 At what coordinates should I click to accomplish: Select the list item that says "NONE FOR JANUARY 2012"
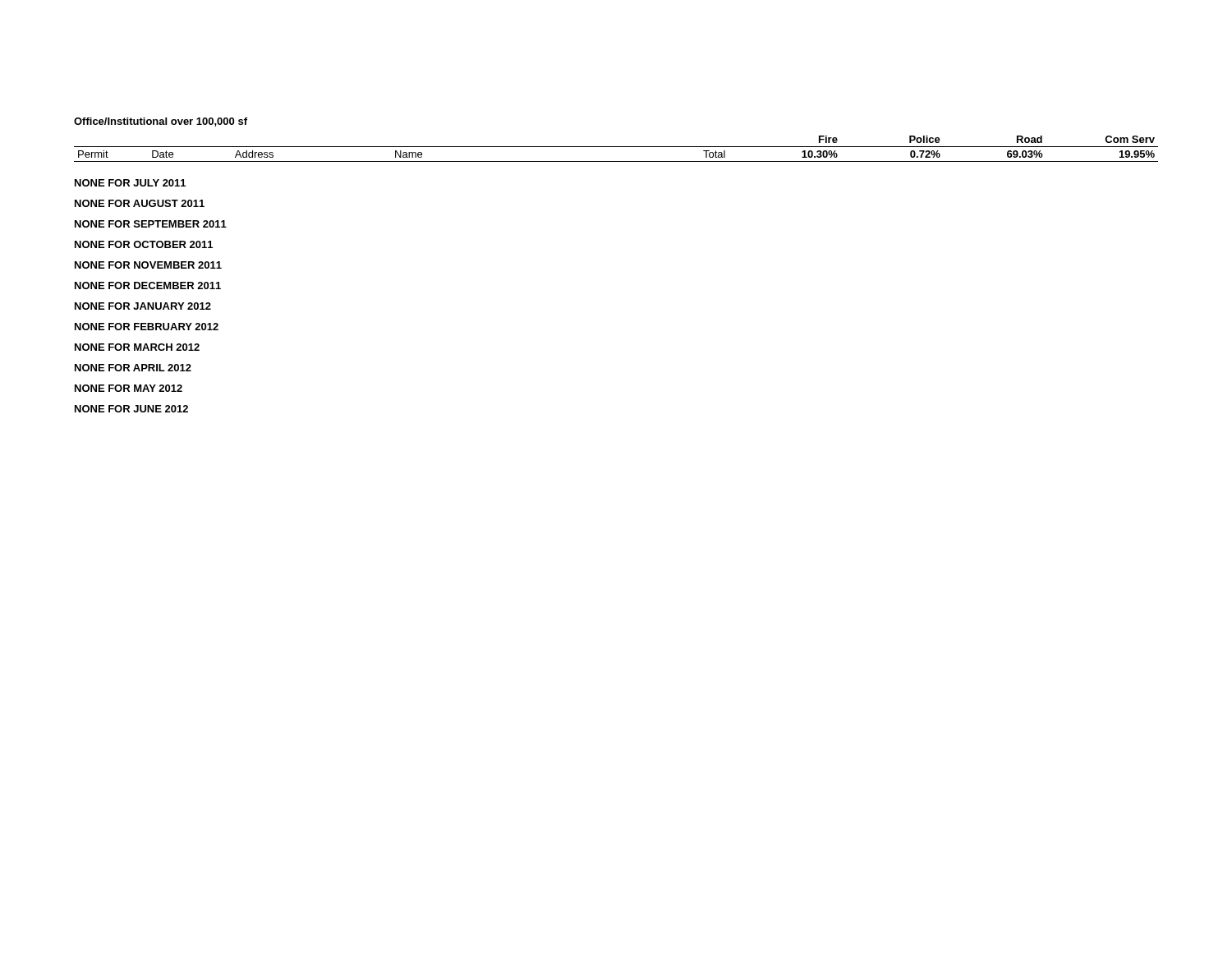pyautogui.click(x=142, y=306)
